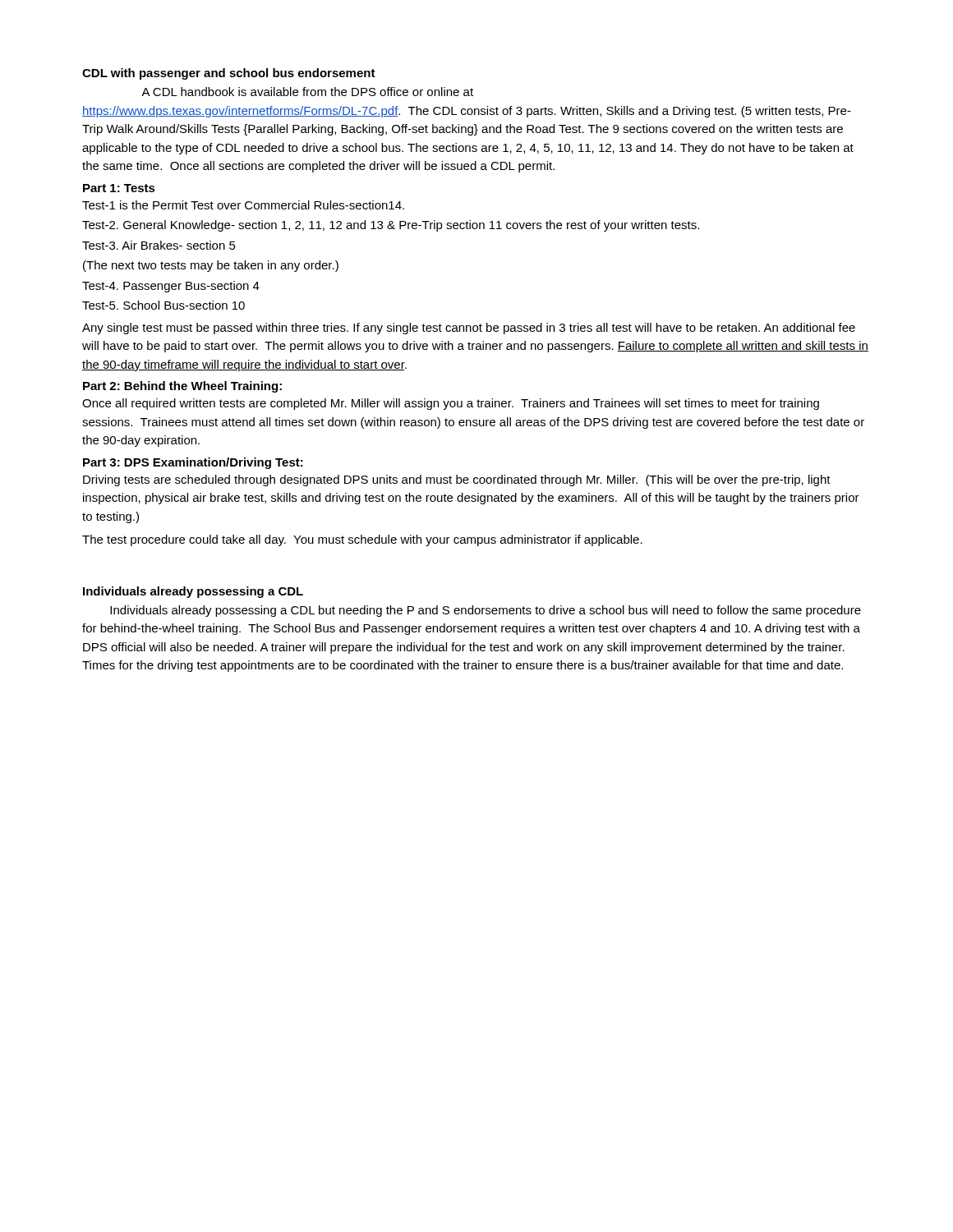This screenshot has height=1232, width=953.
Task: Locate the text block starting "Test-2. General Knowledge- section 1, 2, 11,"
Action: tap(391, 225)
